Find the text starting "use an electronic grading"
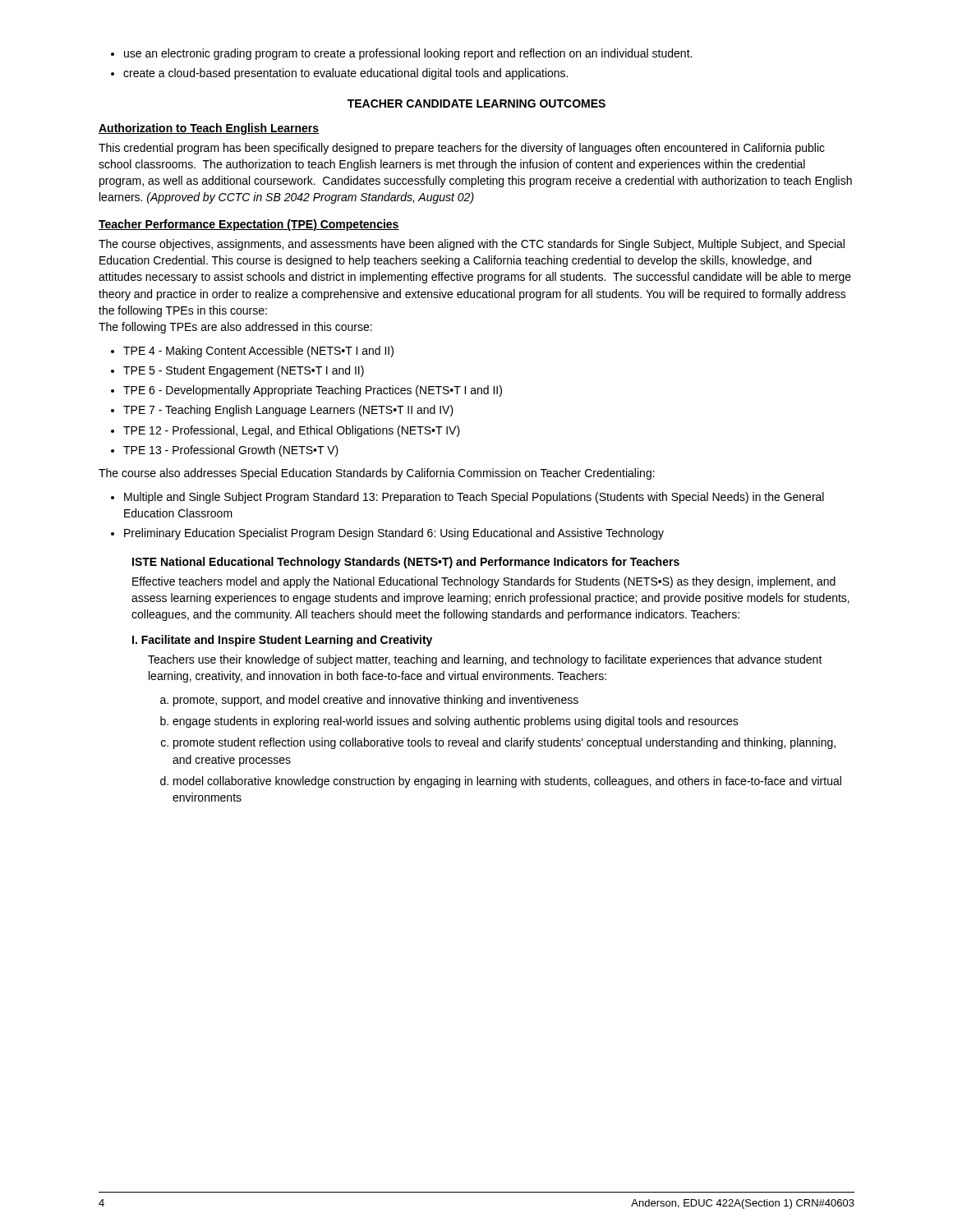Viewport: 953px width, 1232px height. pyautogui.click(x=408, y=53)
